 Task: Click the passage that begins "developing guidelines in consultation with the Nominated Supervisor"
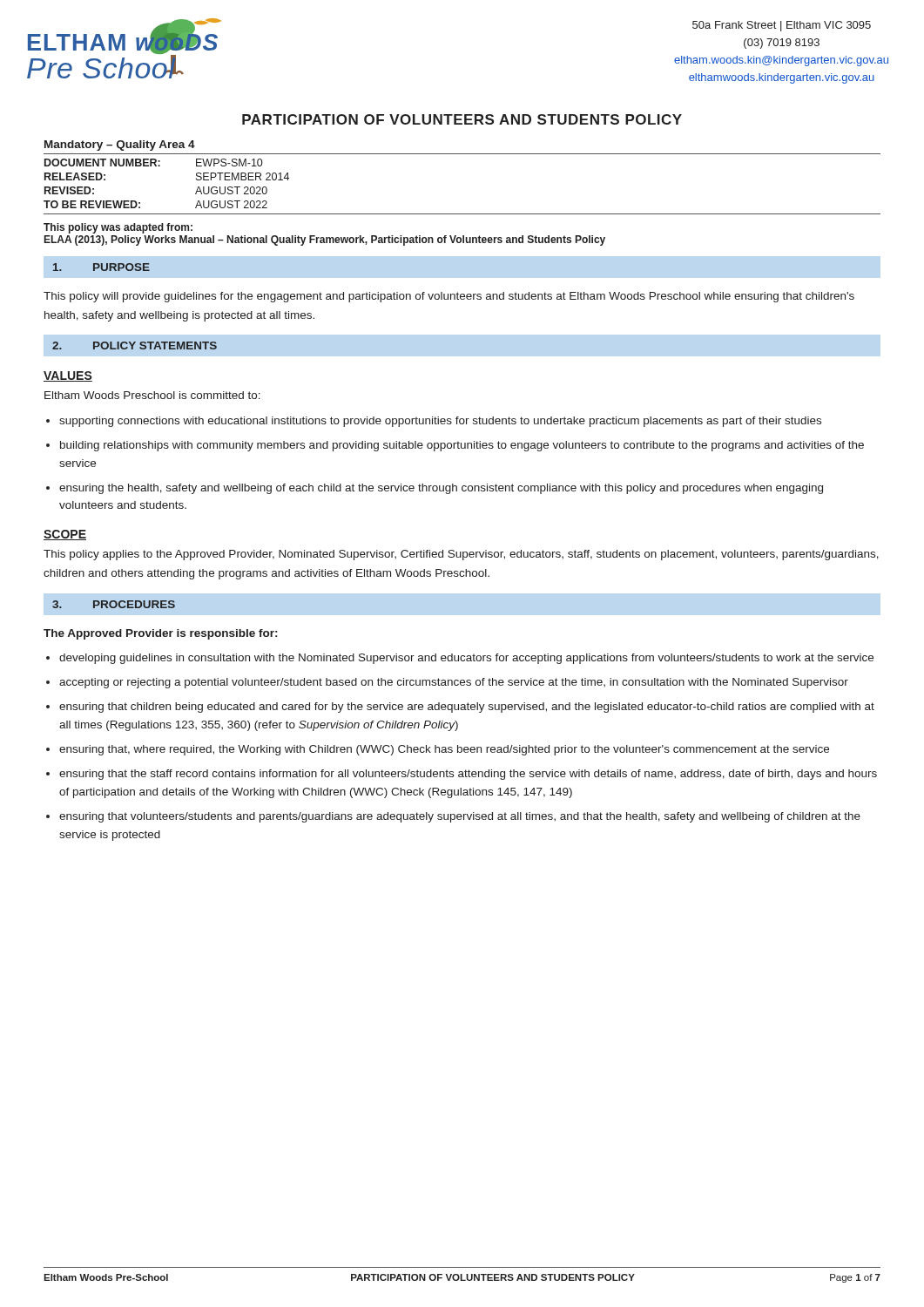click(x=467, y=658)
